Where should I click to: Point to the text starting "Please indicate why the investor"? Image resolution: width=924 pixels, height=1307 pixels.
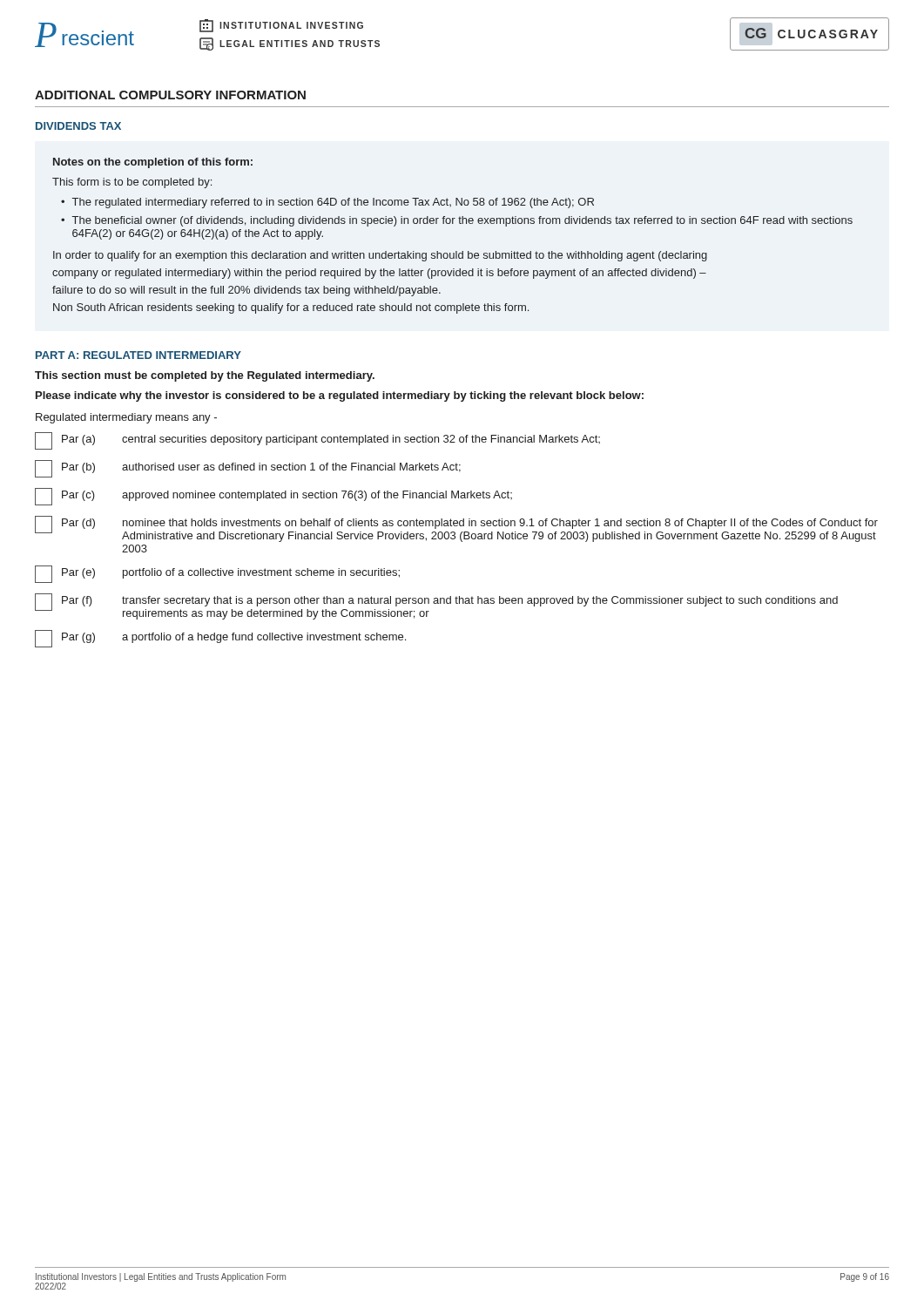(340, 395)
